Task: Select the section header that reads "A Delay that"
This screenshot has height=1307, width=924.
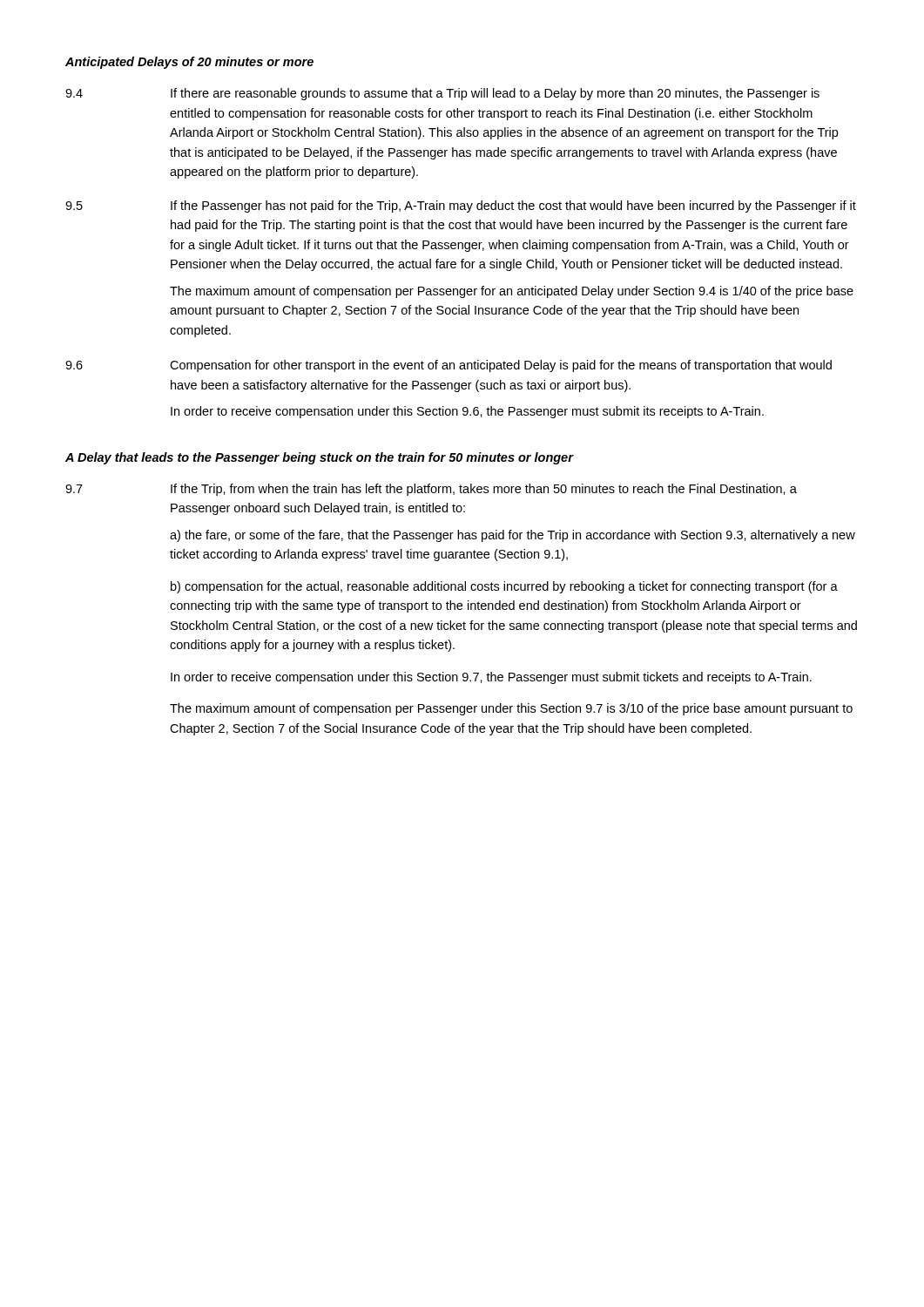Action: [319, 457]
